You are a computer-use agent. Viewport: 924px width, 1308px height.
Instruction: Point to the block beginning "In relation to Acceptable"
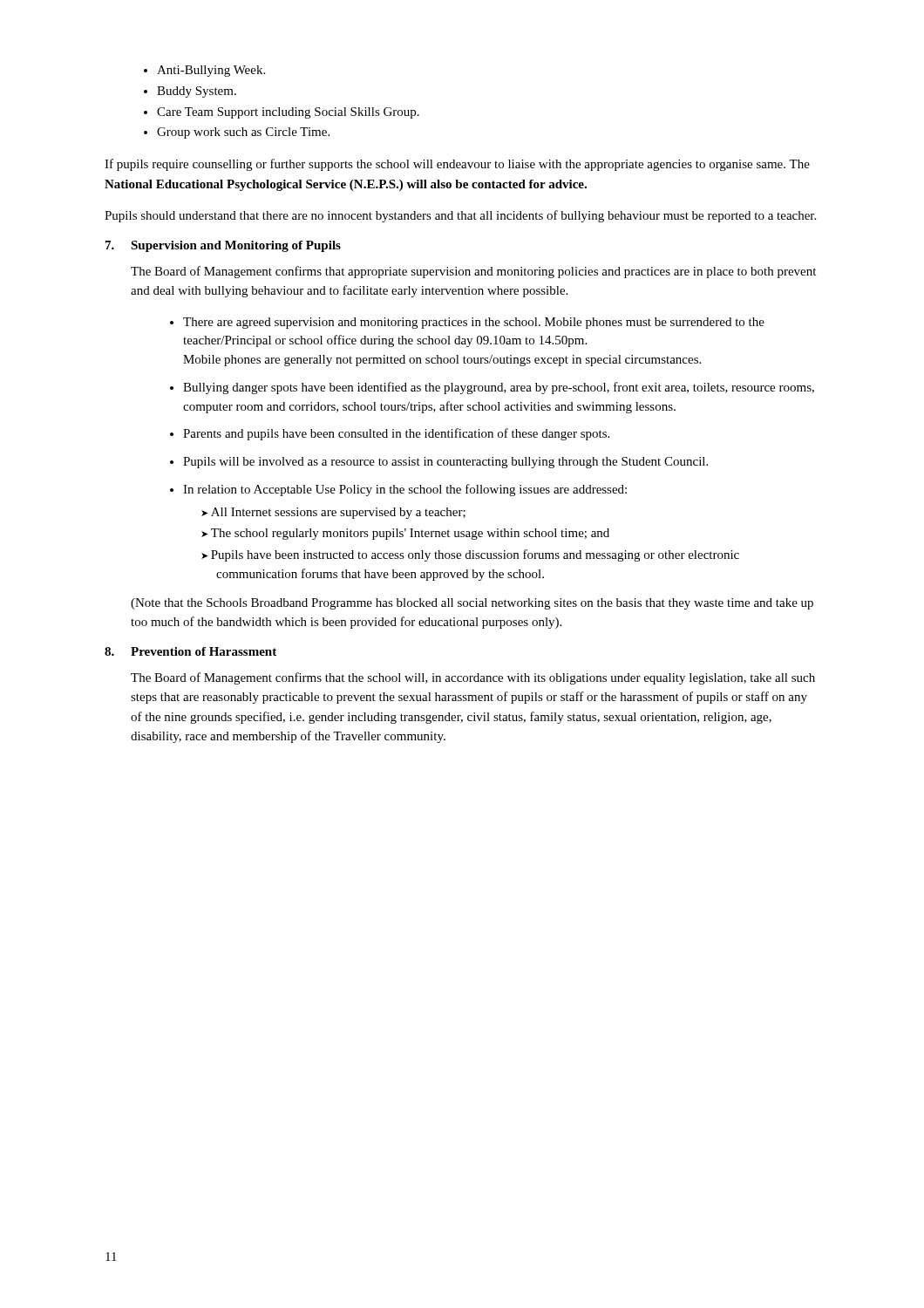[x=501, y=532]
